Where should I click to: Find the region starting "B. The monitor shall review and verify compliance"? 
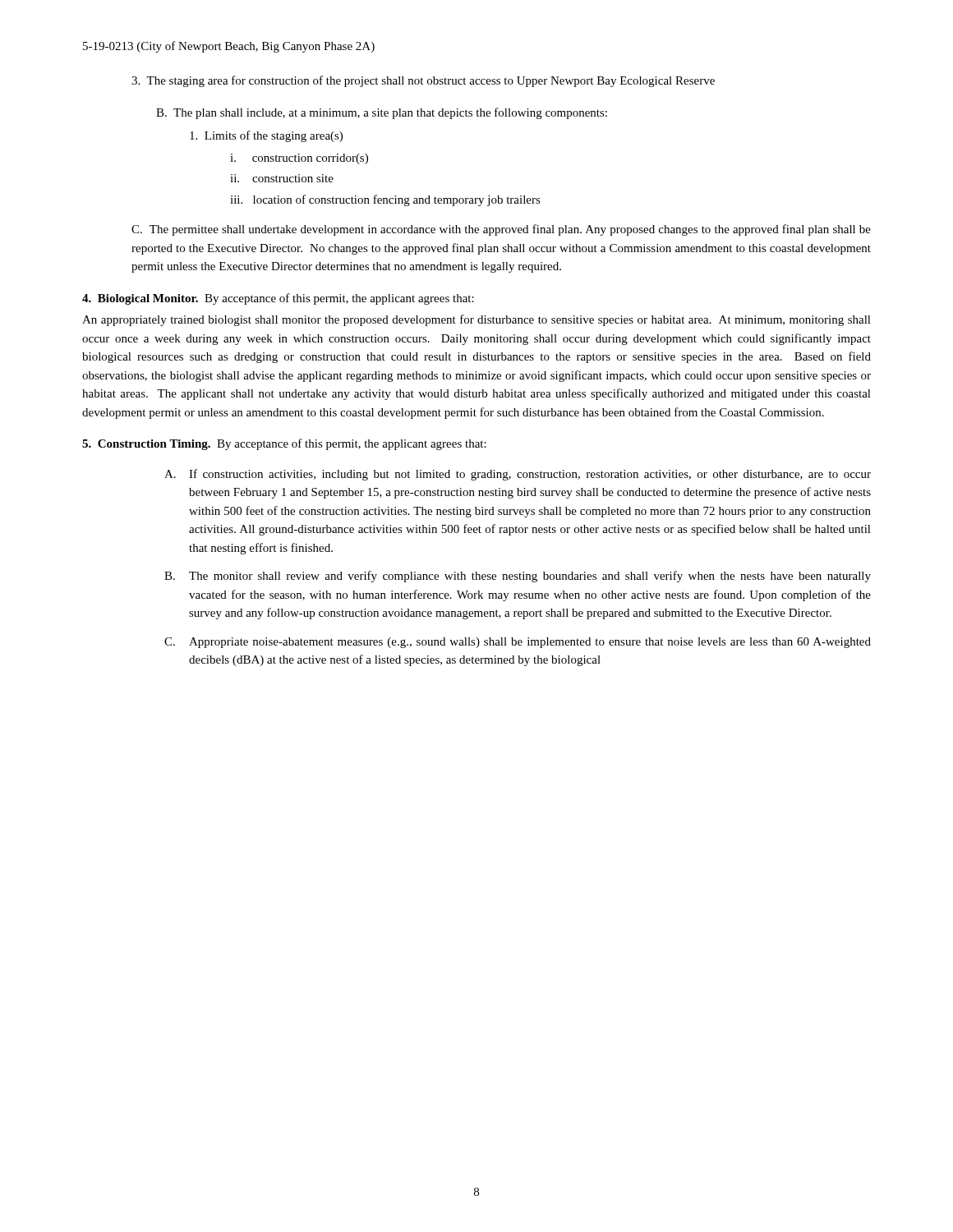(x=518, y=594)
